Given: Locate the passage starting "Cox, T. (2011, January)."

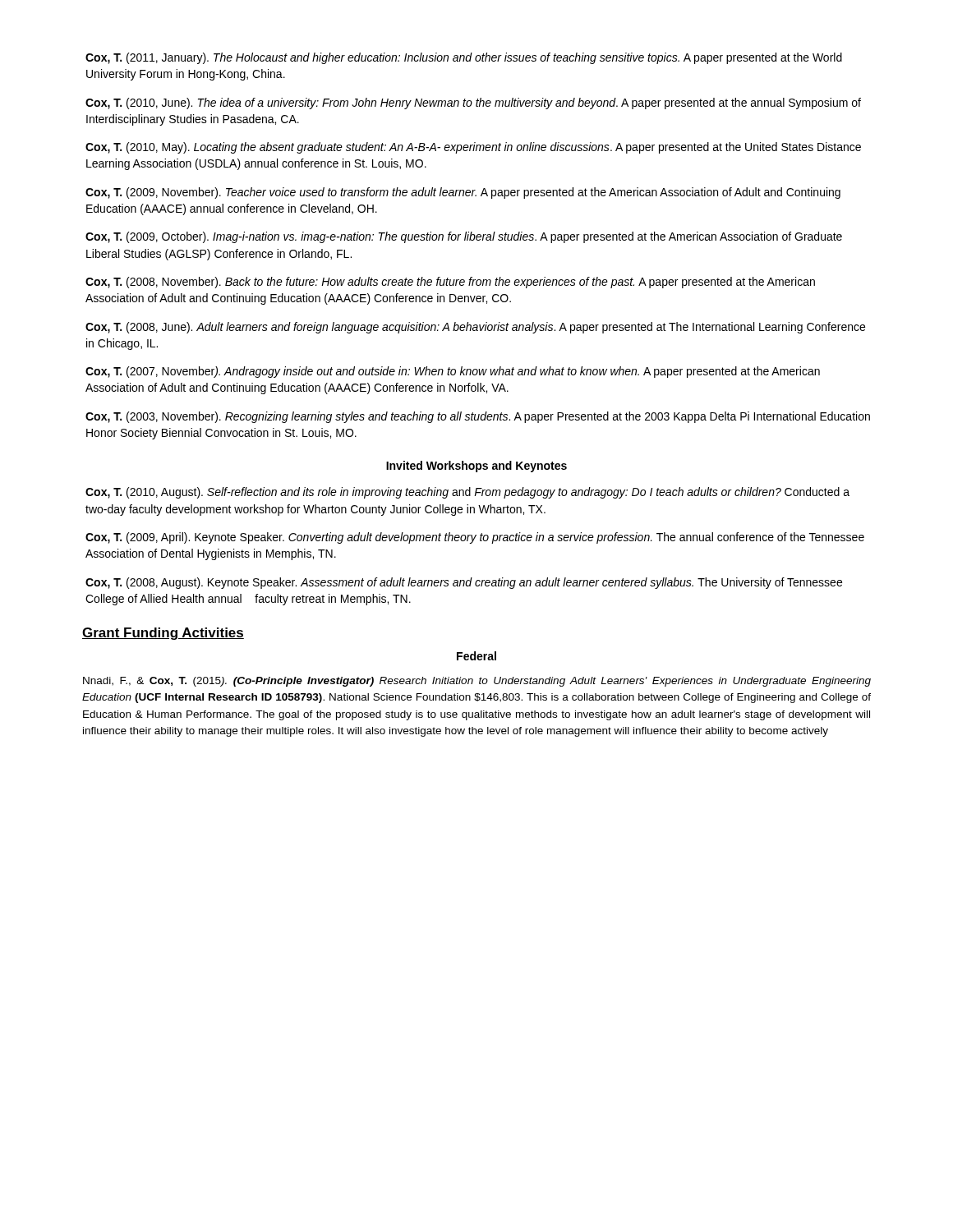Looking at the screenshot, I should pyautogui.click(x=476, y=66).
